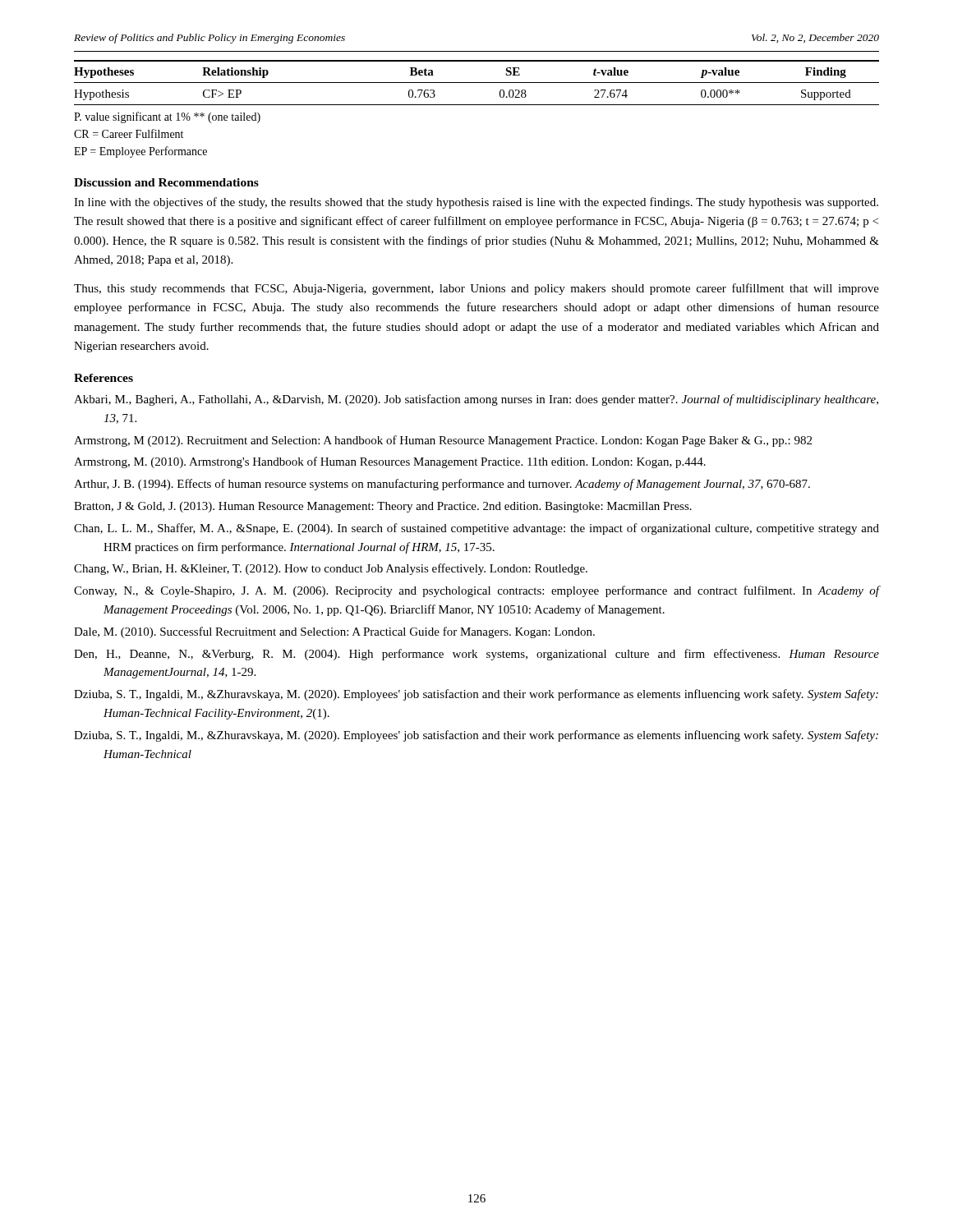Find the table that mentions "t -value"
953x1232 pixels.
point(476,83)
